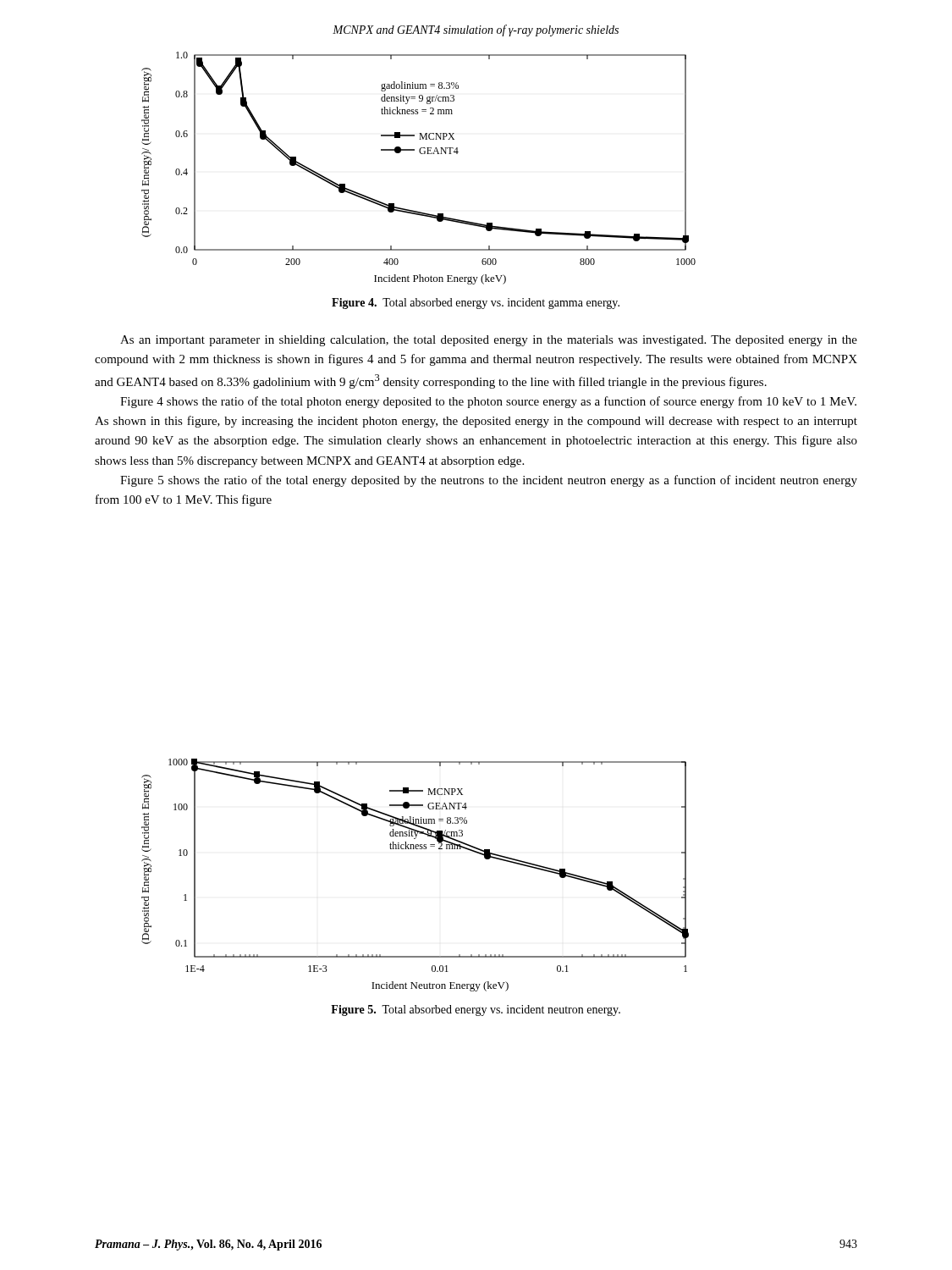Find the caption on this page that starts "Figure 5. Total absorbed energy"
The image size is (952, 1270).
pos(476,1010)
